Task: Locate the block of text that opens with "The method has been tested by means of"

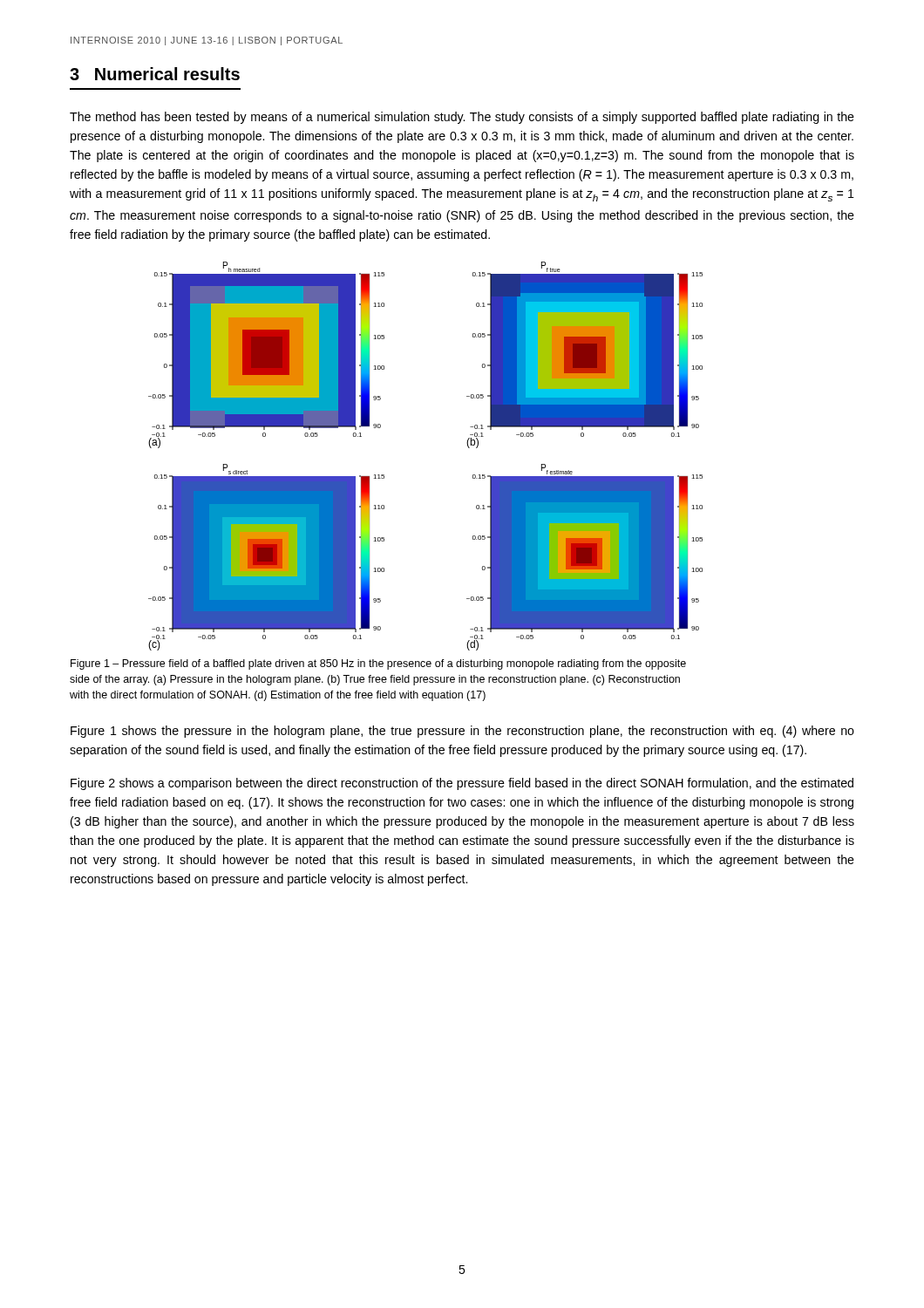Action: 462,176
